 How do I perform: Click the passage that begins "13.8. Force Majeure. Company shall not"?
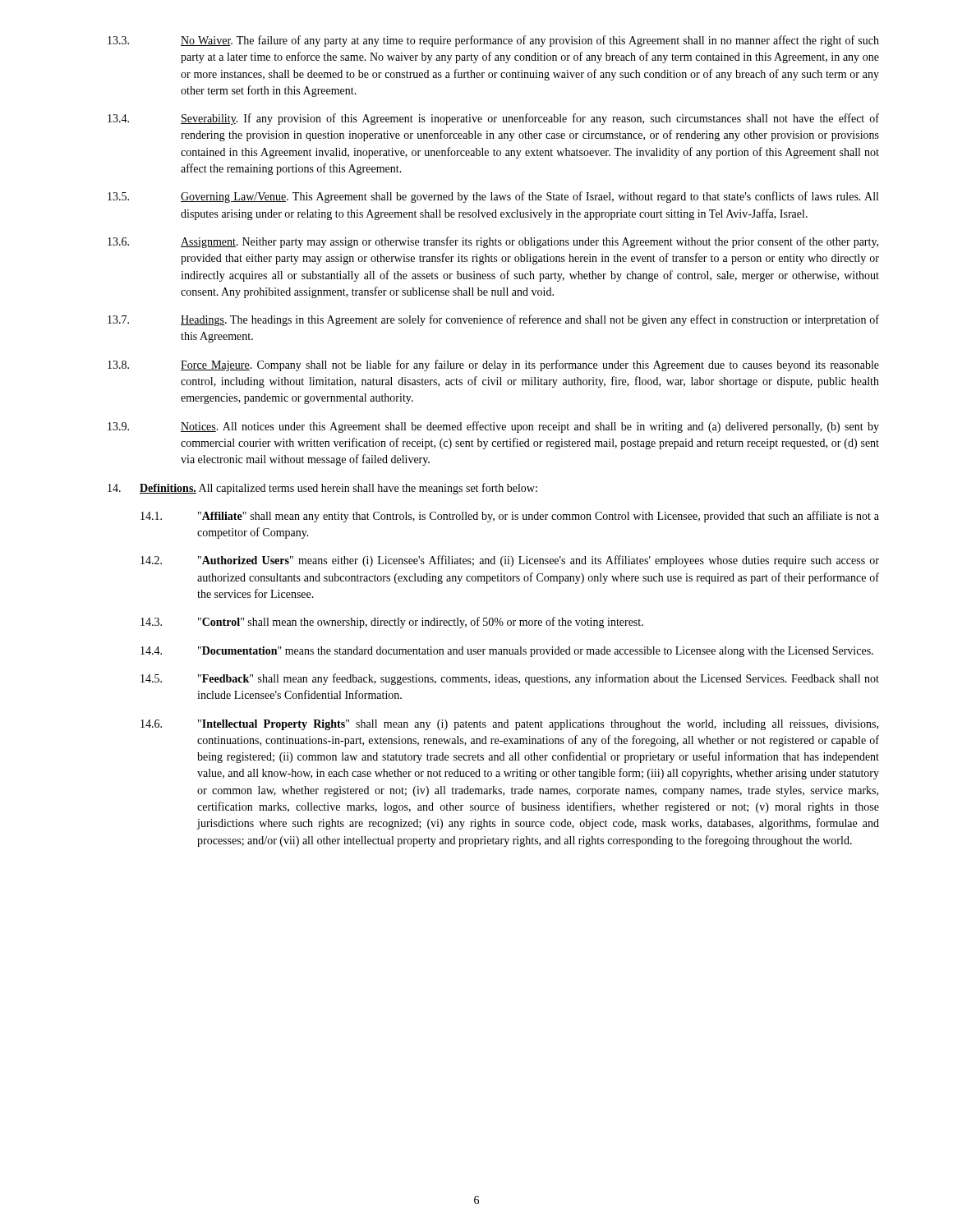(493, 382)
